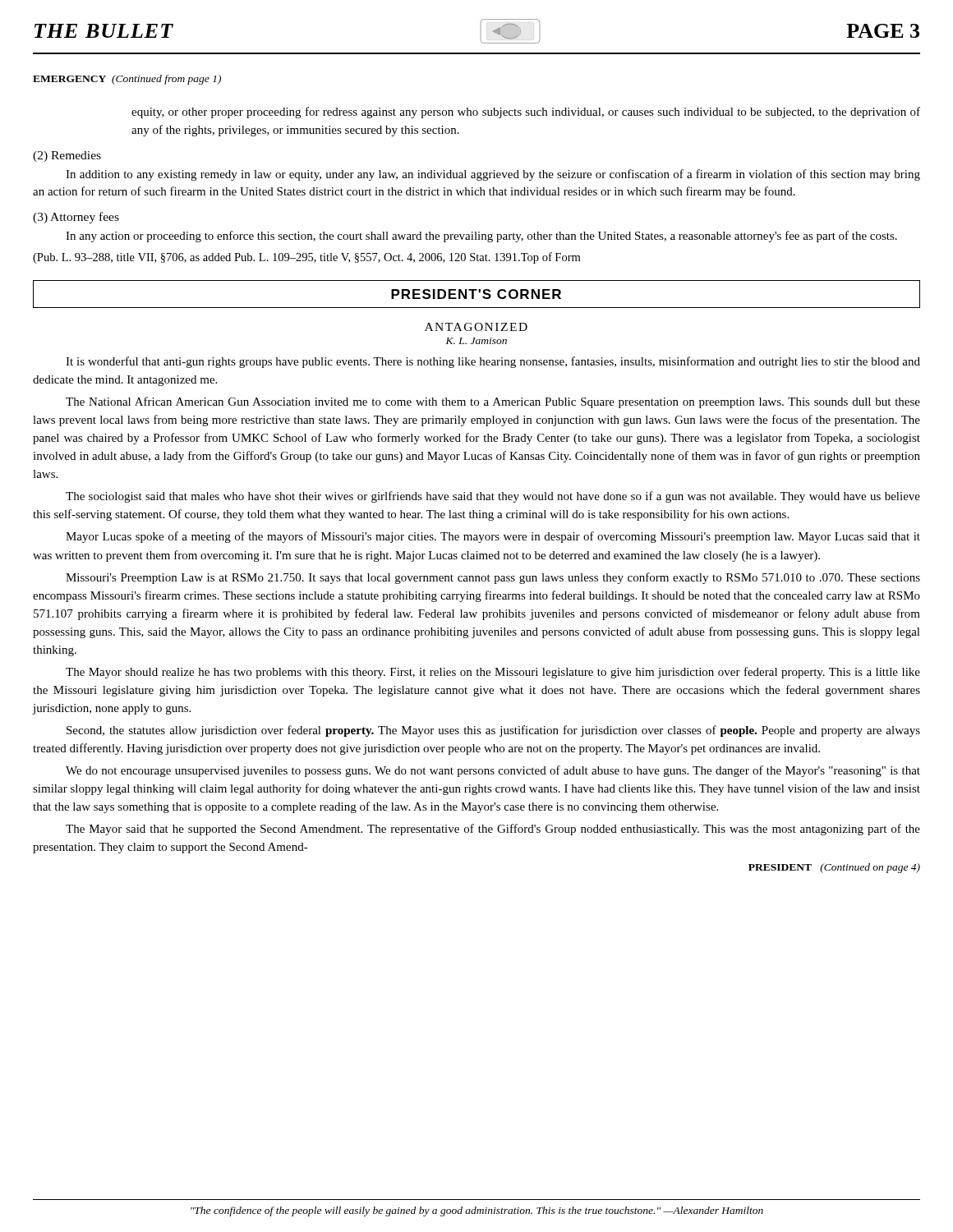The width and height of the screenshot is (953, 1232).
Task: Locate the text "(3) Attorney fees"
Action: coord(76,216)
